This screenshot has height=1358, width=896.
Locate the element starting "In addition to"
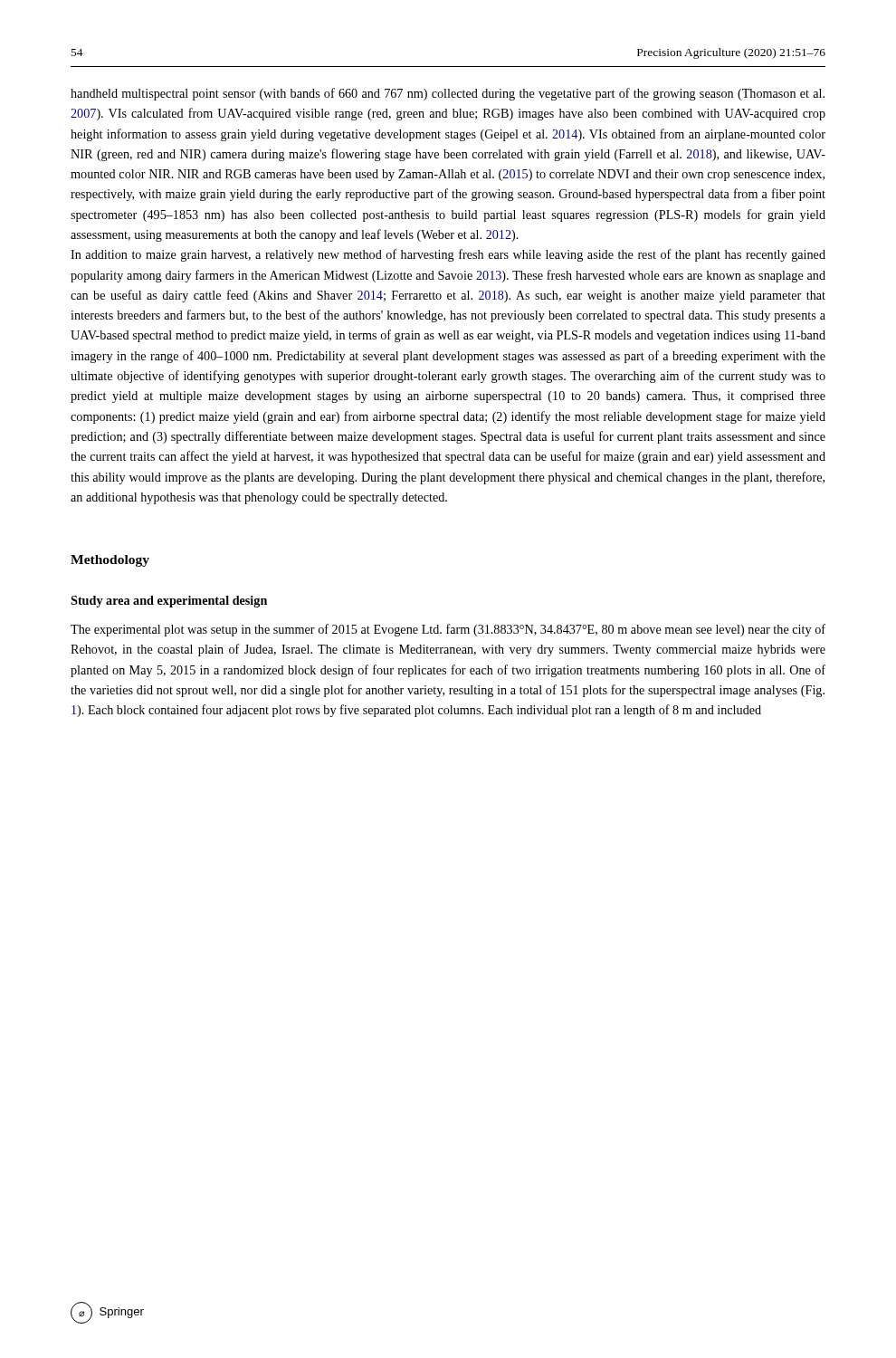tap(448, 376)
